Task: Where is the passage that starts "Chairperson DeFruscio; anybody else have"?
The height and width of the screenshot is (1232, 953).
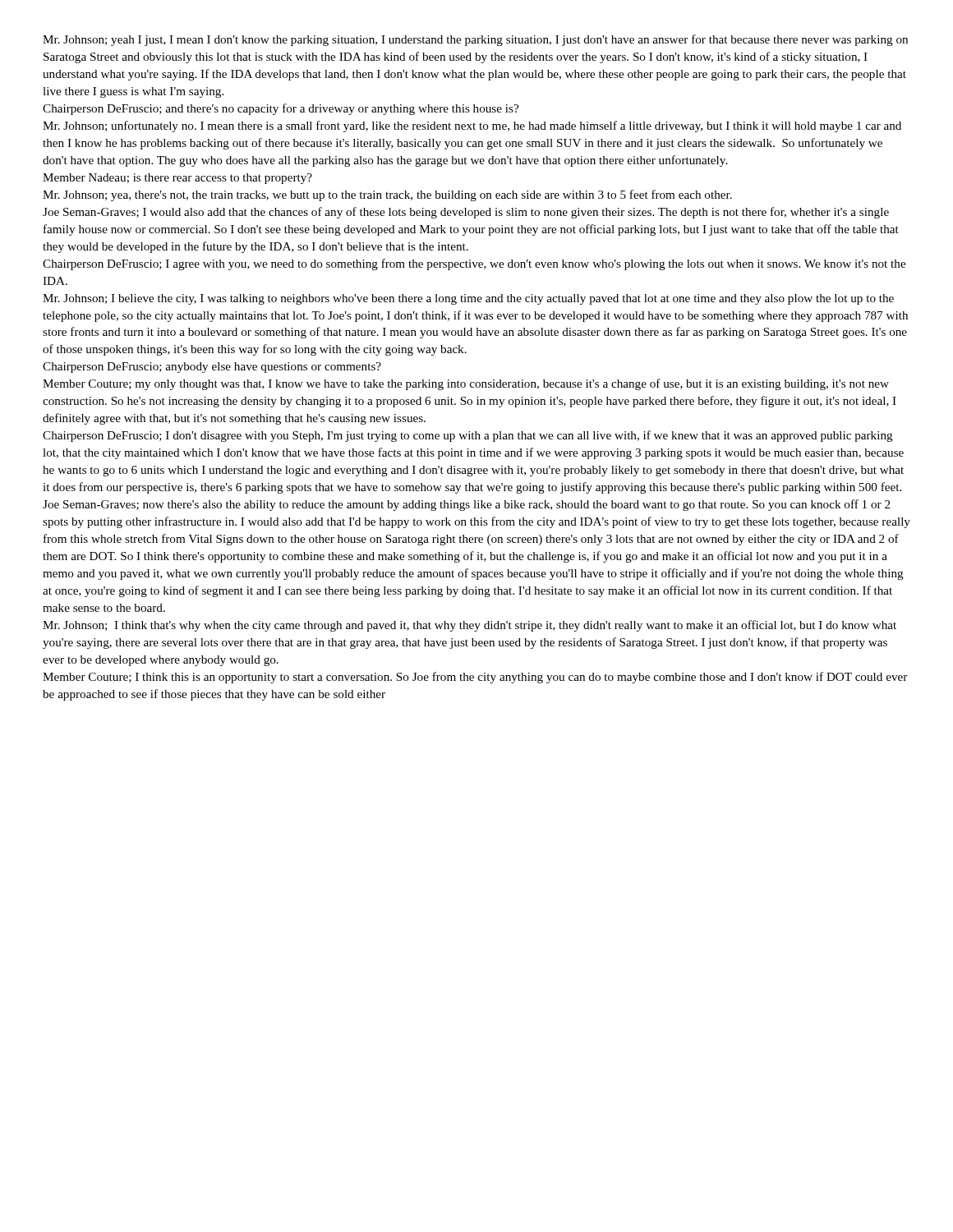Action: pyautogui.click(x=212, y=366)
